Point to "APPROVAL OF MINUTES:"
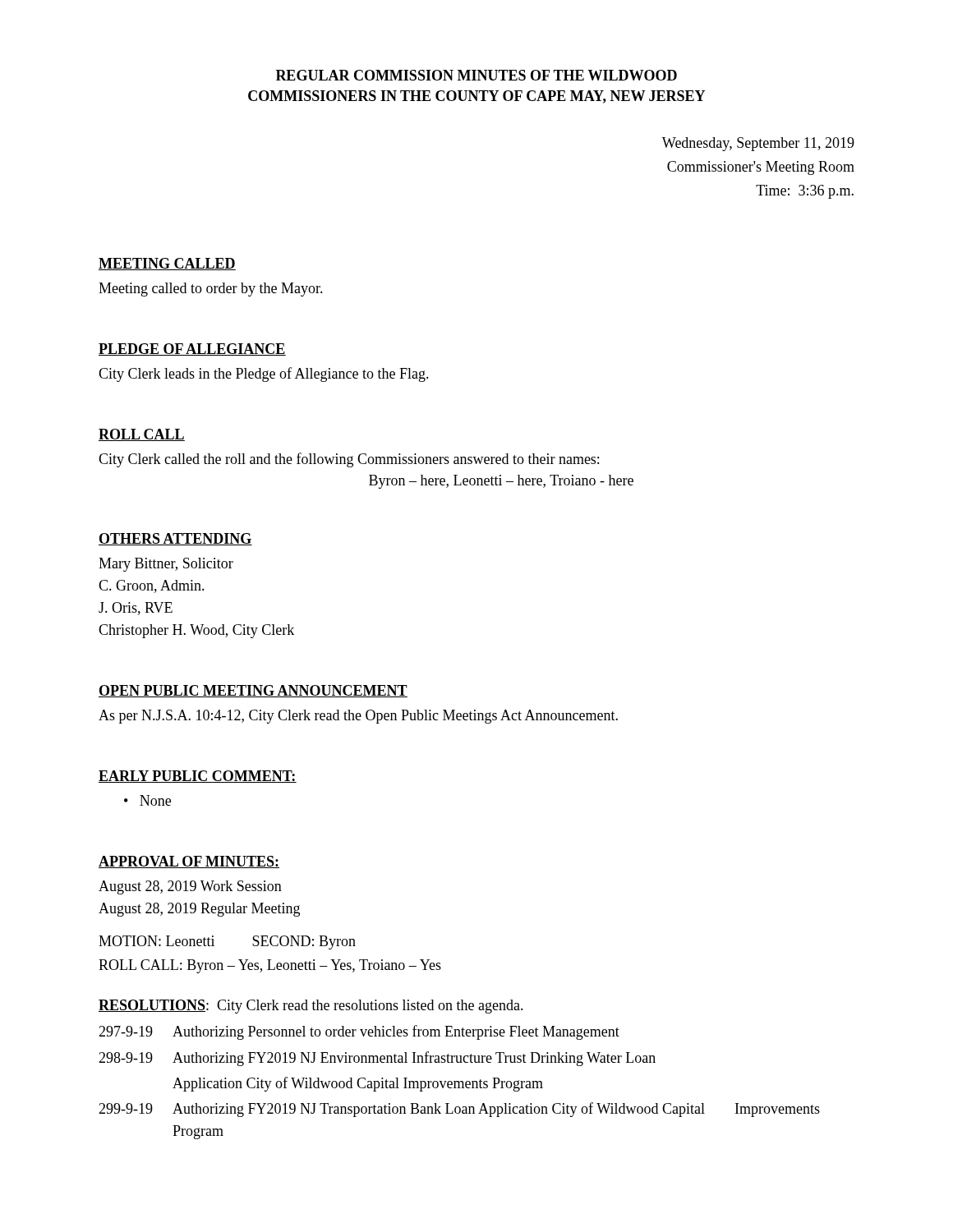This screenshot has height=1232, width=953. pyautogui.click(x=189, y=861)
